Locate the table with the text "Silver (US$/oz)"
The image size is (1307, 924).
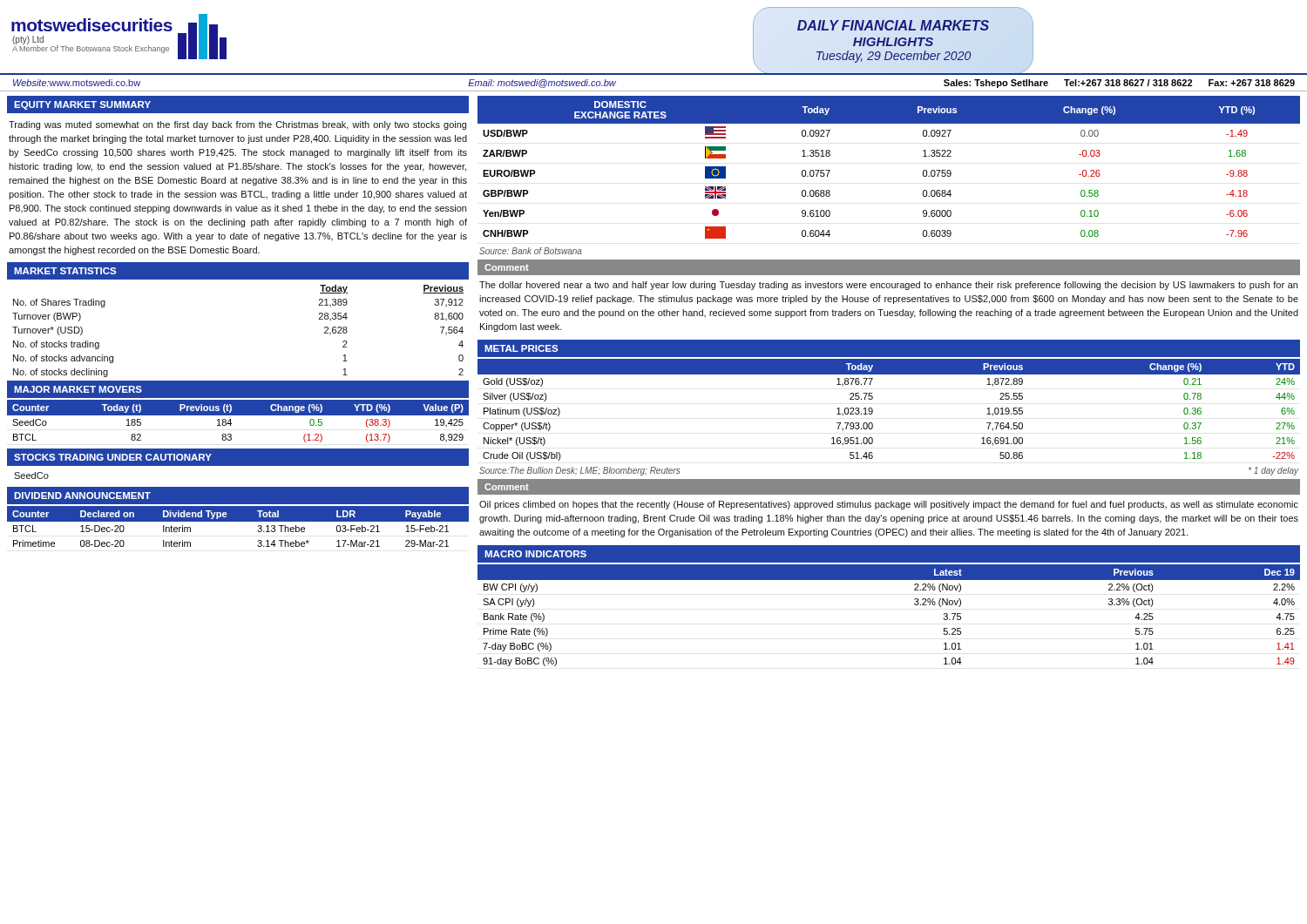tap(889, 411)
